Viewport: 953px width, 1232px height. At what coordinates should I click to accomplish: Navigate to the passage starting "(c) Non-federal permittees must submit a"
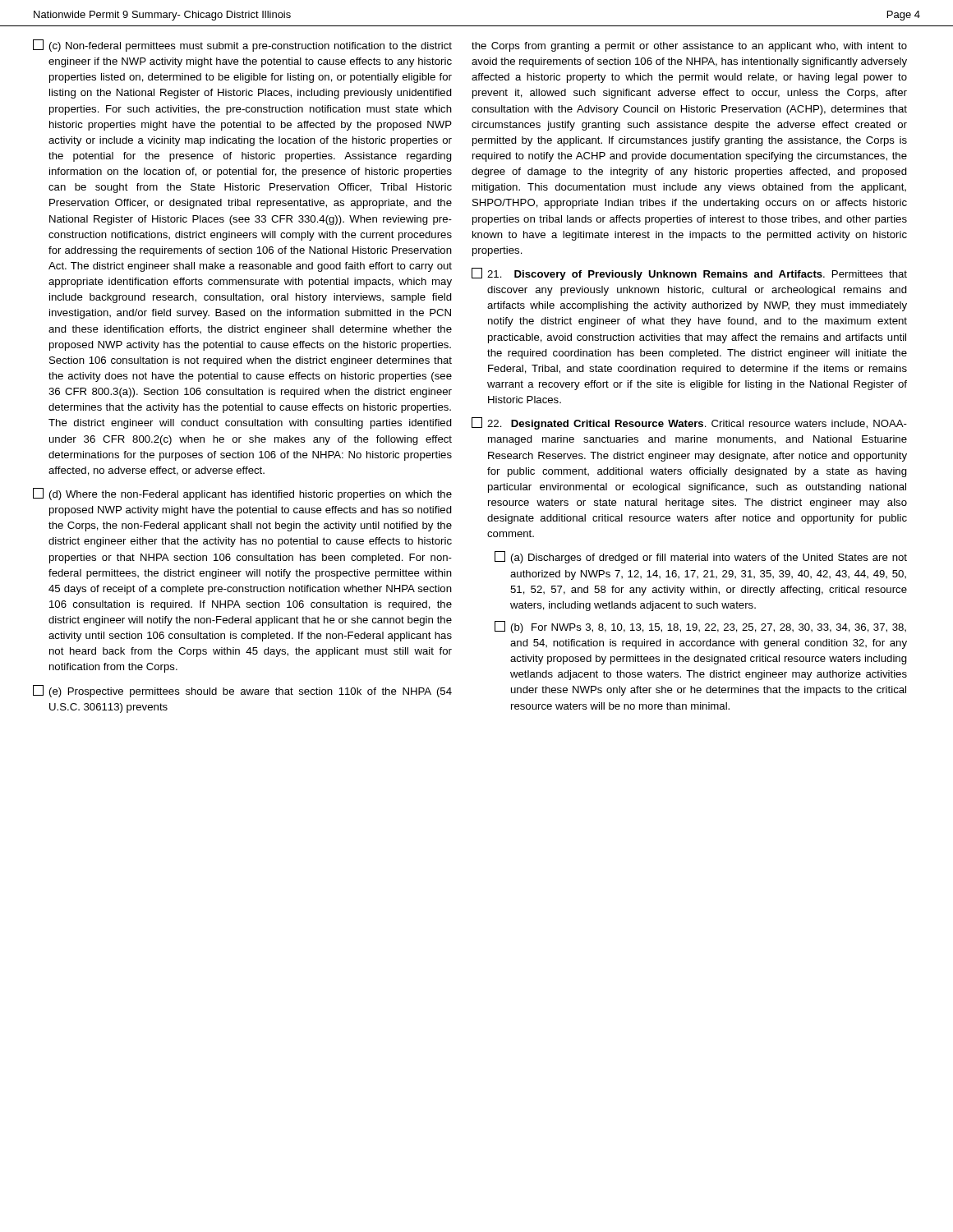(242, 258)
